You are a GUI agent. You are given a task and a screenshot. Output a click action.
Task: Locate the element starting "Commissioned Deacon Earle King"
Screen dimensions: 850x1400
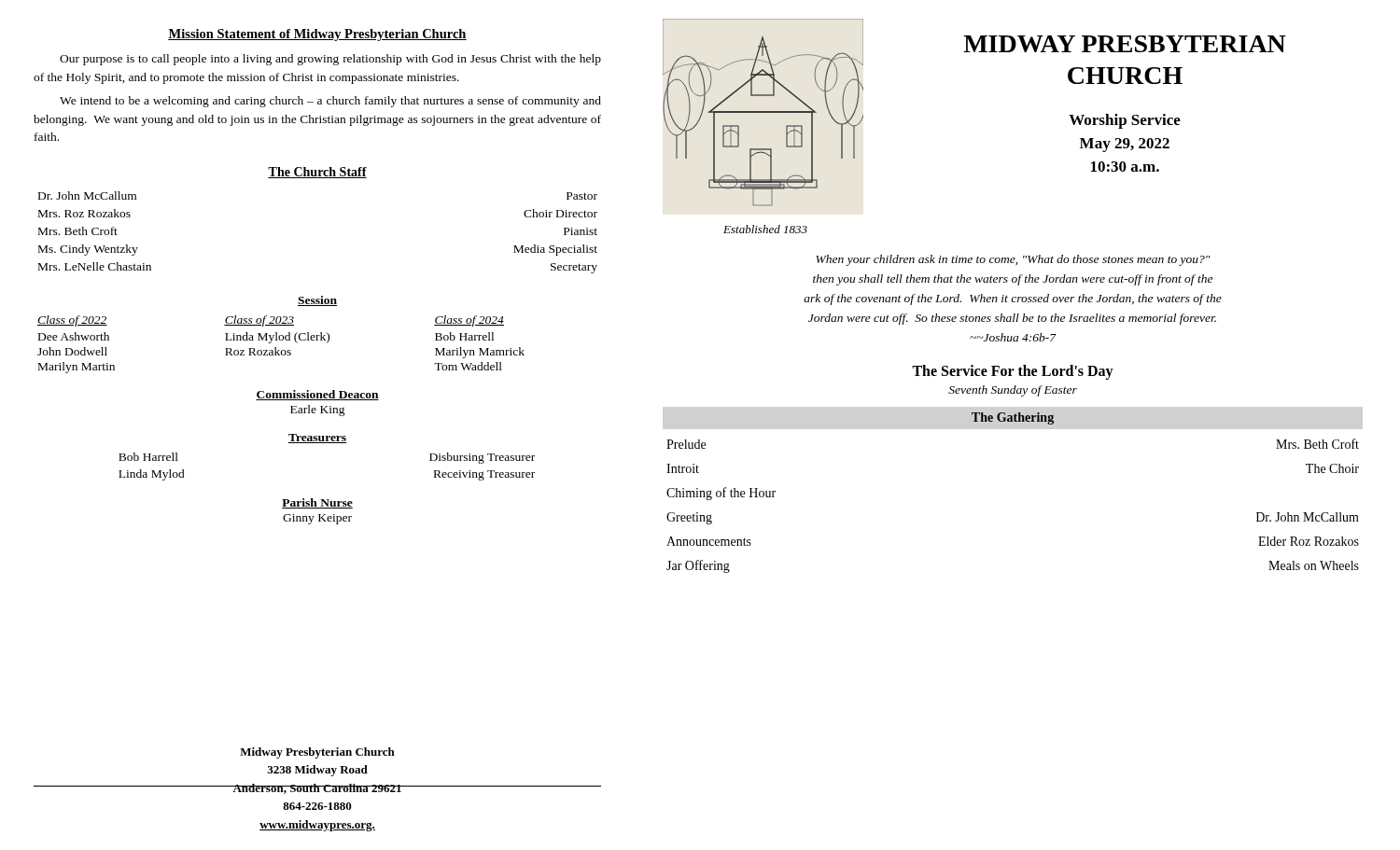point(317,402)
